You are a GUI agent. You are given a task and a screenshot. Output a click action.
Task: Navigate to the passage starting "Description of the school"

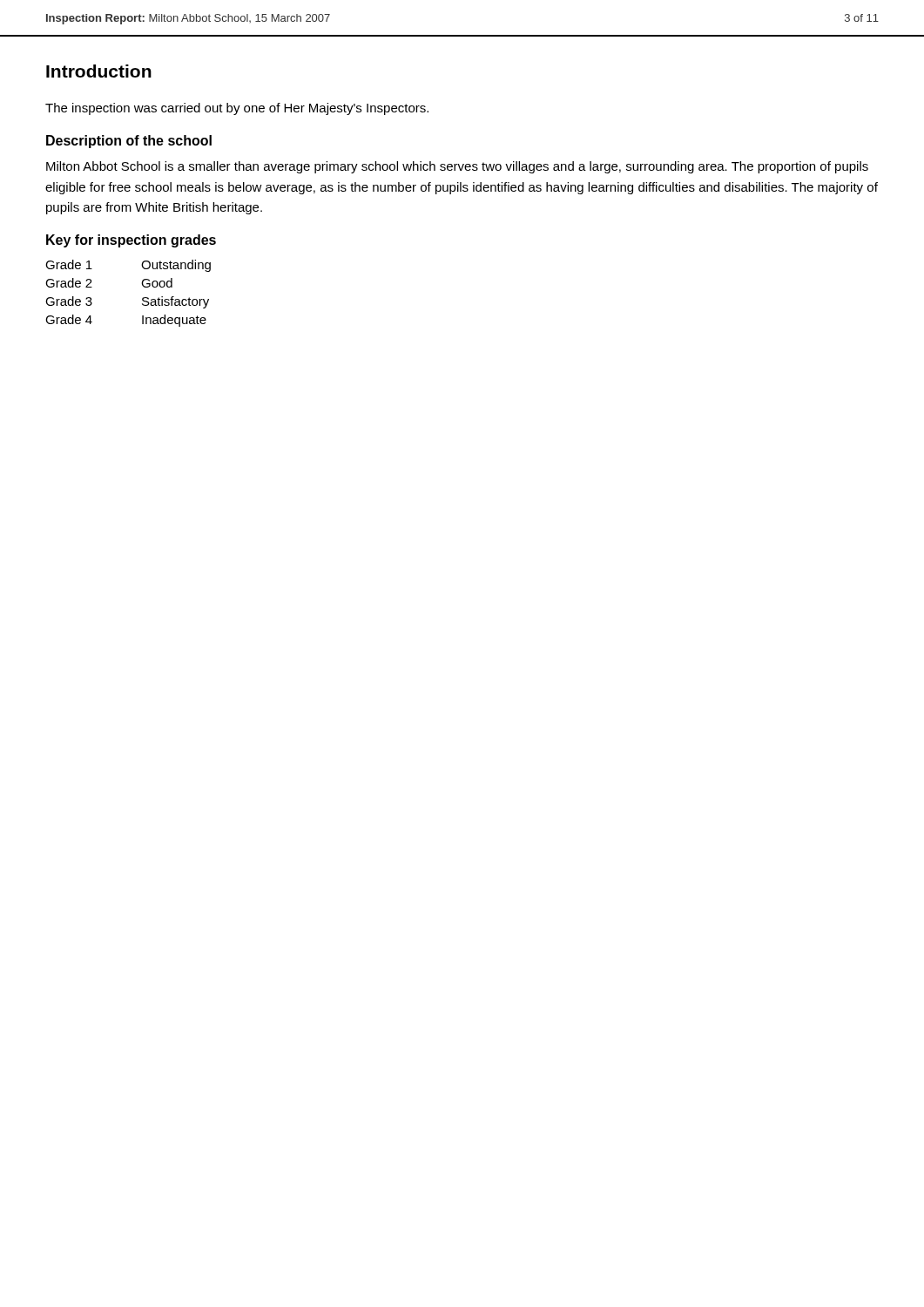click(129, 142)
